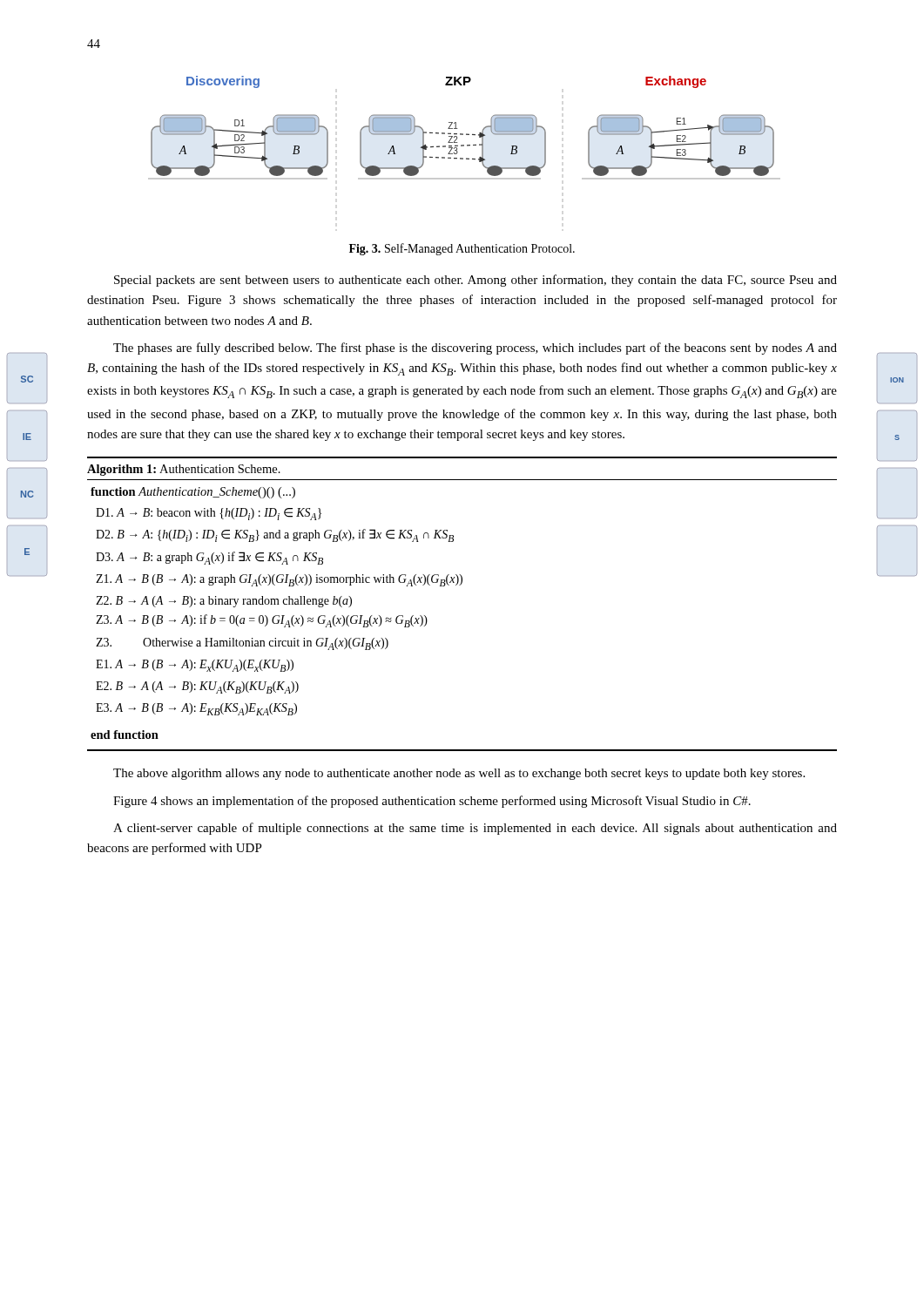Locate the illustration

(x=462, y=154)
